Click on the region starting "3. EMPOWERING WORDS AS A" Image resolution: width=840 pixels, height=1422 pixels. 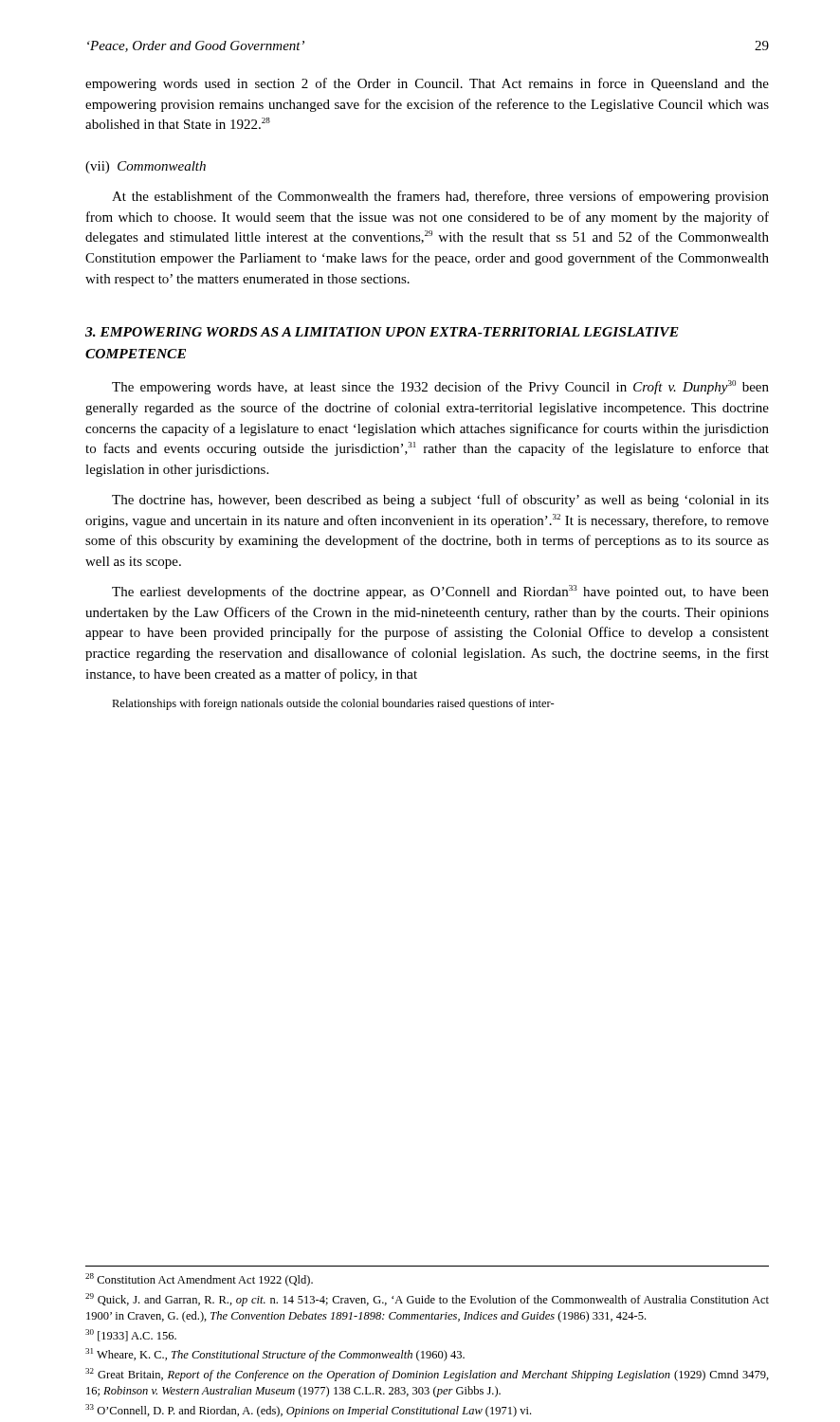point(382,342)
